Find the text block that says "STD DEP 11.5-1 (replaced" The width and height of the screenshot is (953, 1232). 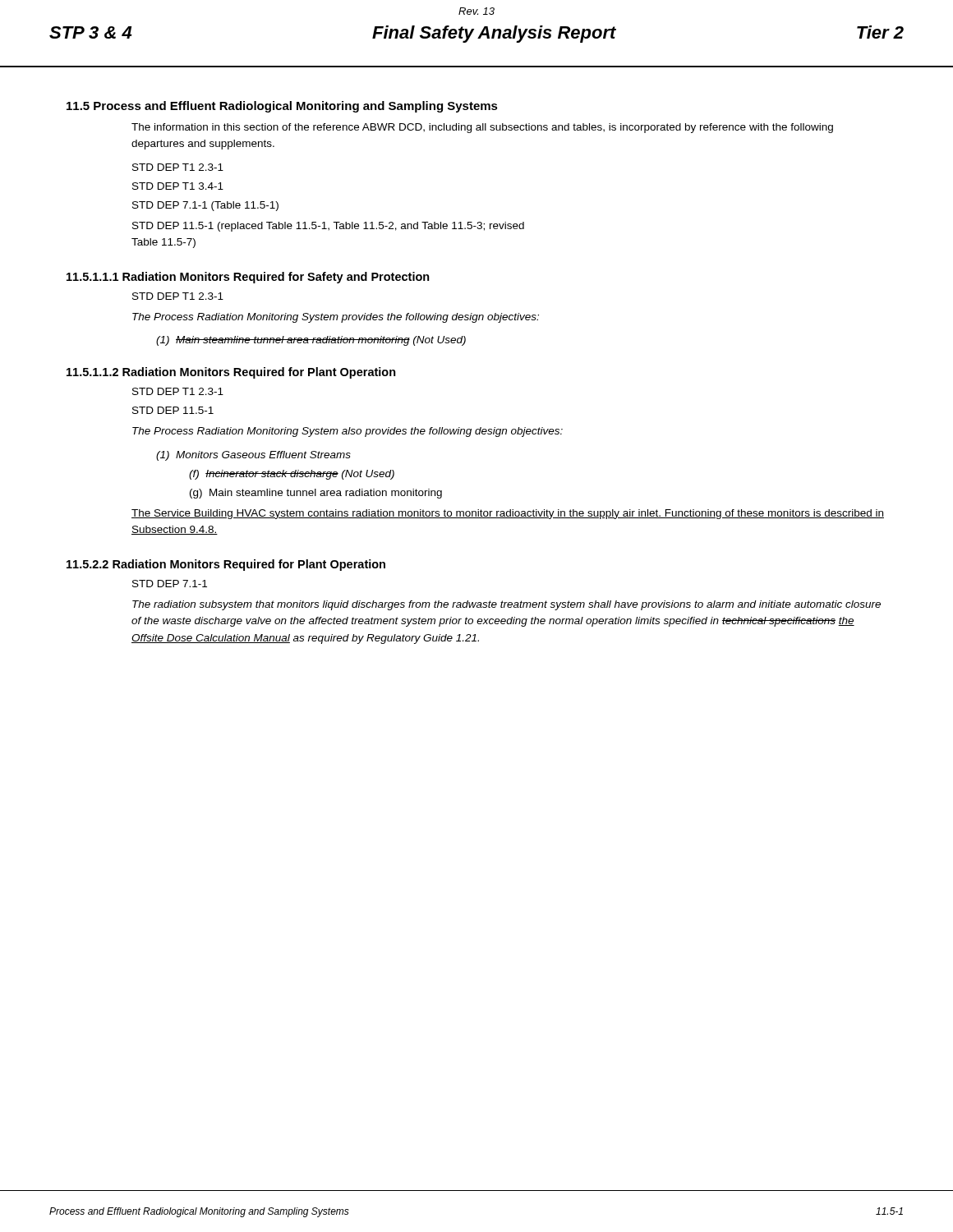click(328, 233)
